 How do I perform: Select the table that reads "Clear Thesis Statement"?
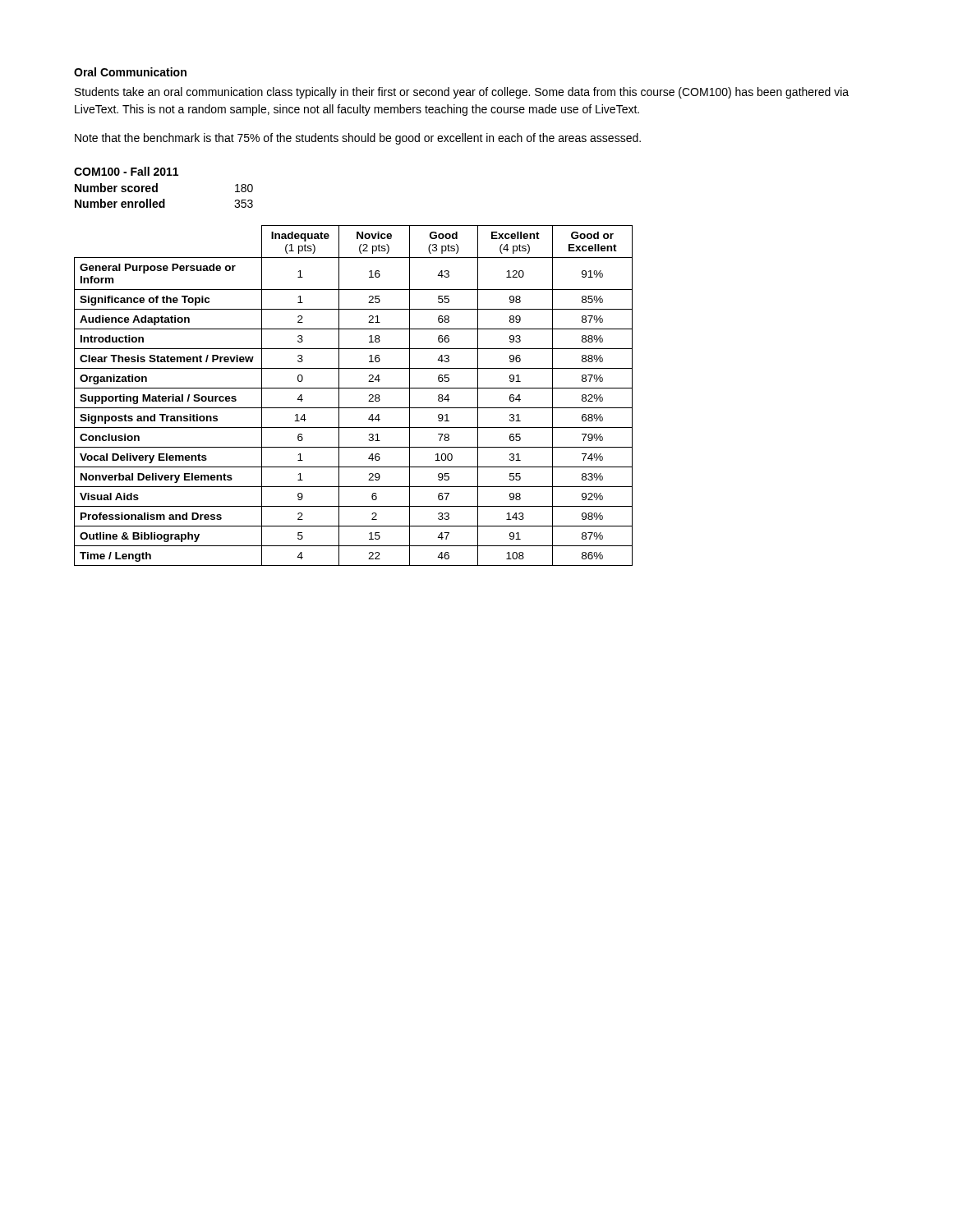(476, 395)
